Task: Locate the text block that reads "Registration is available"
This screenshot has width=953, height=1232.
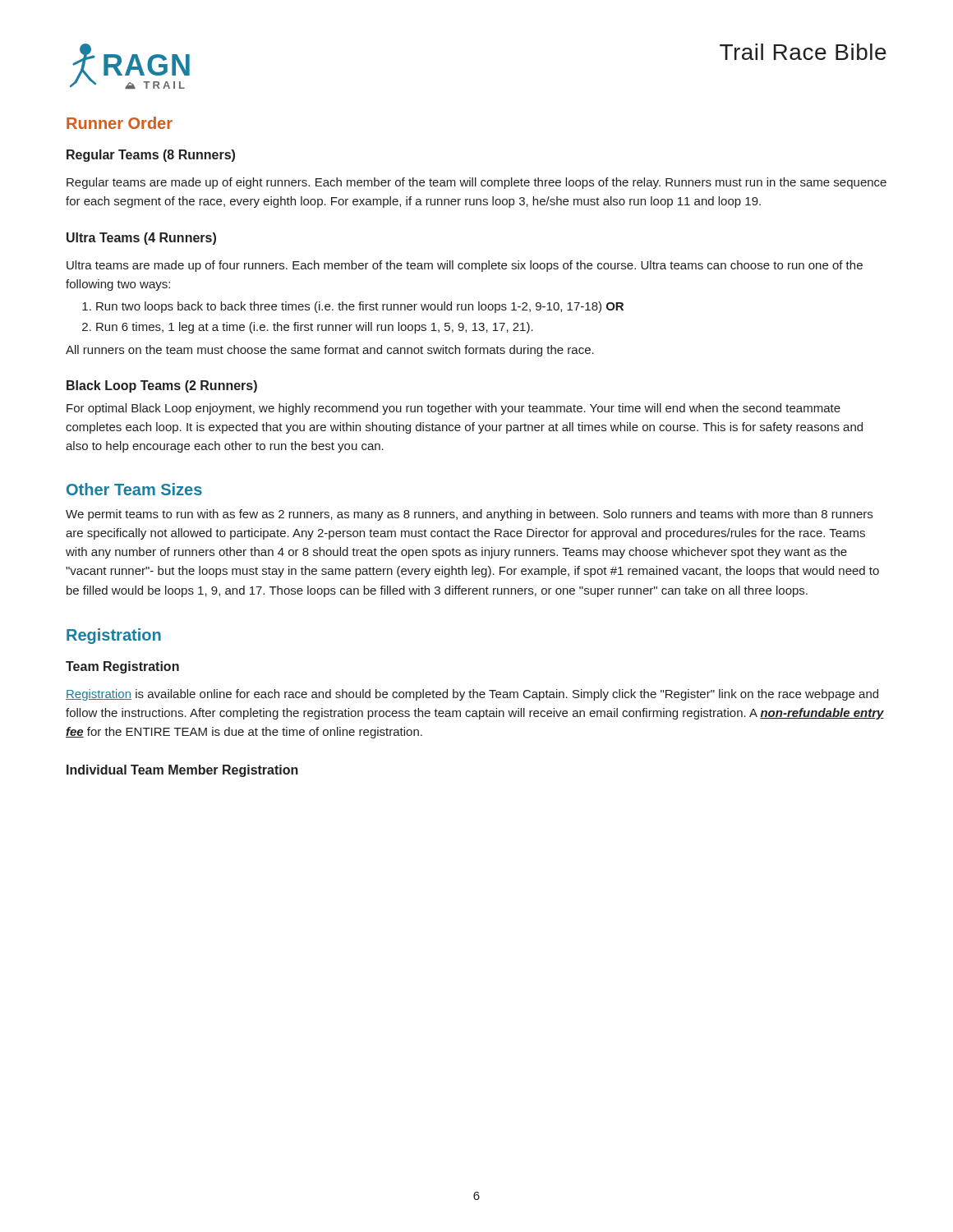Action: pyautogui.click(x=475, y=713)
